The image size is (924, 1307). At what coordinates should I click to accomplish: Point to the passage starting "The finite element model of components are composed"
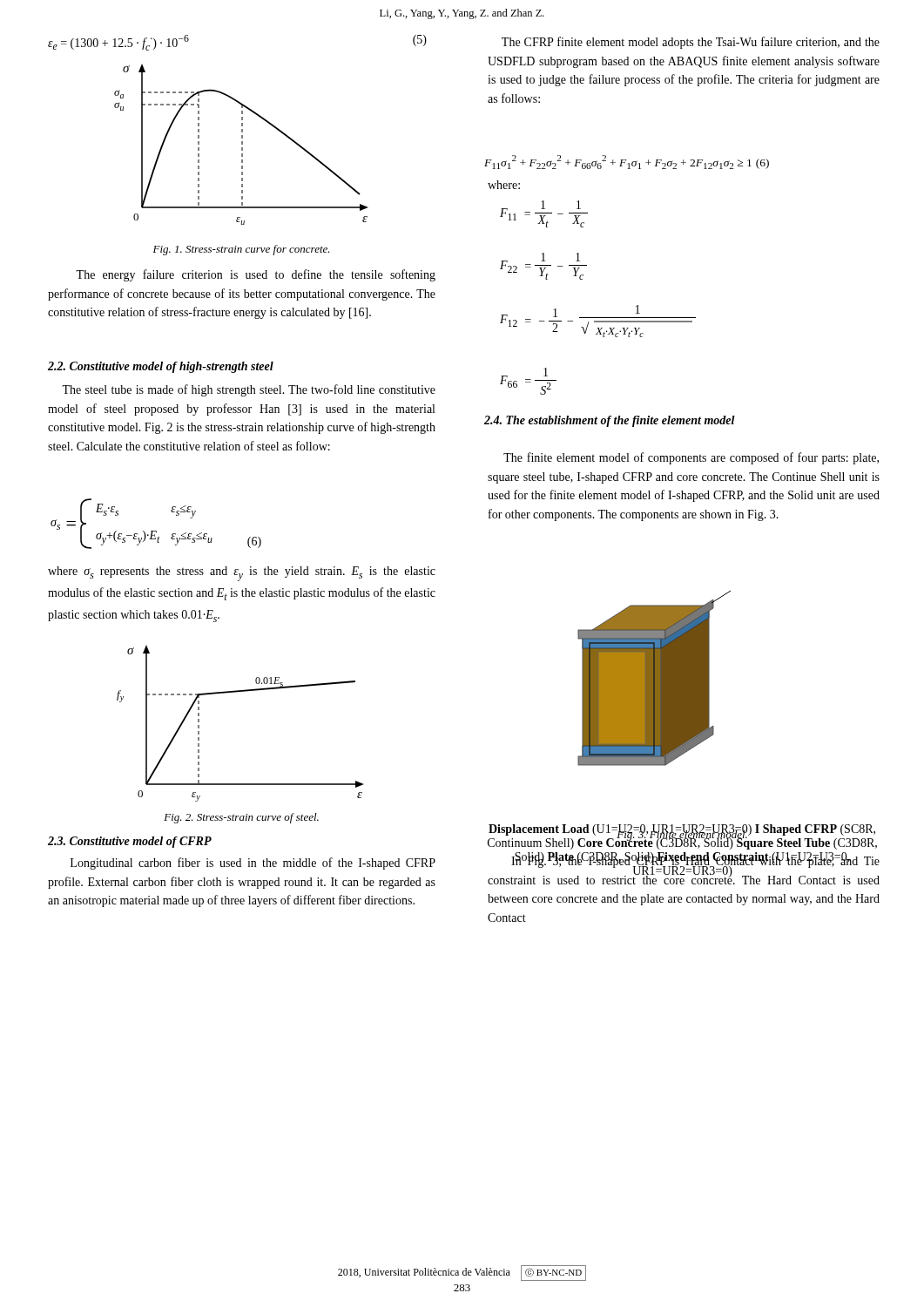pyautogui.click(x=684, y=486)
